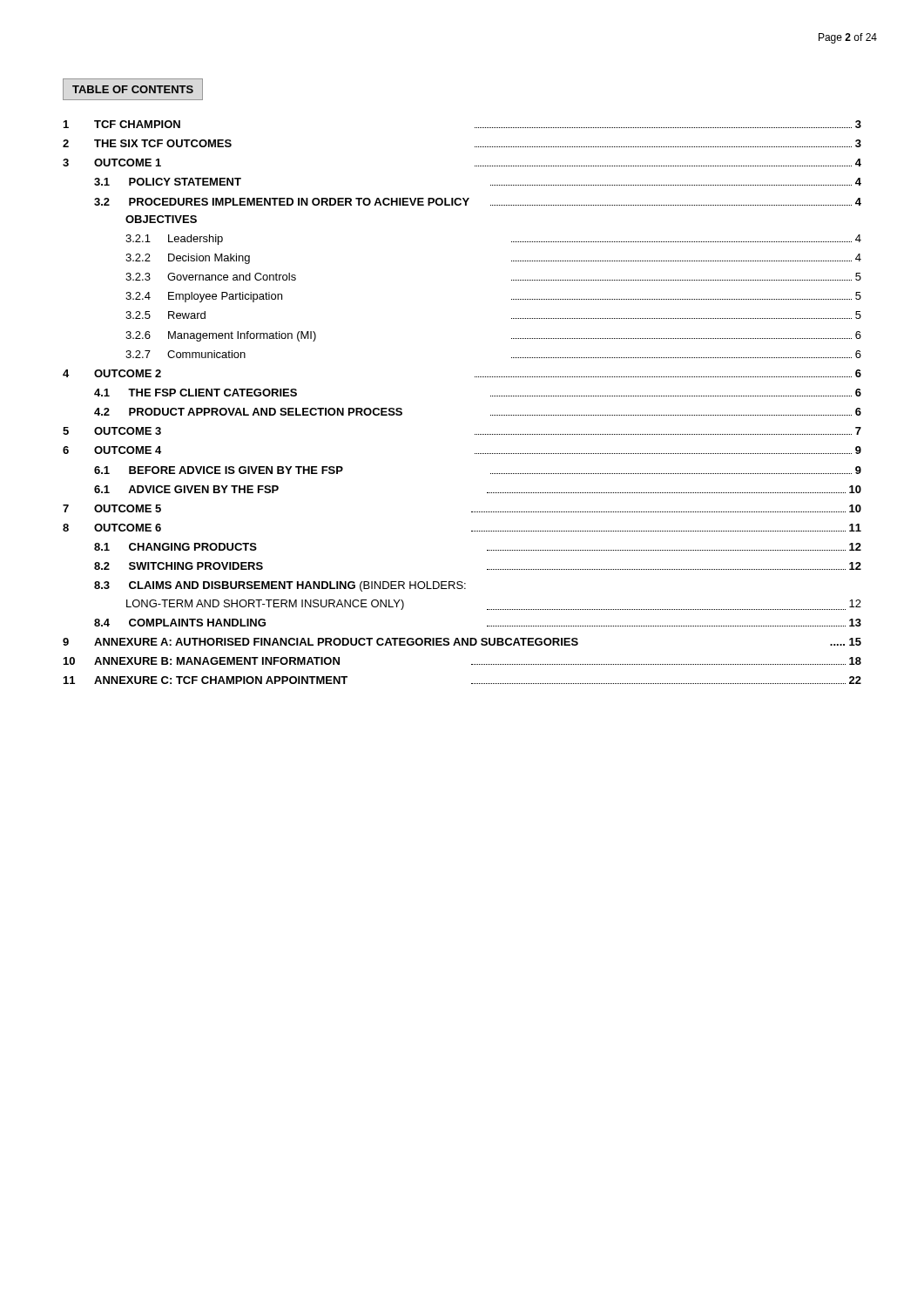Locate the block of text that opens with "10 ANNEXURE B: MANAGEMENT INFORMATION"

462,661
